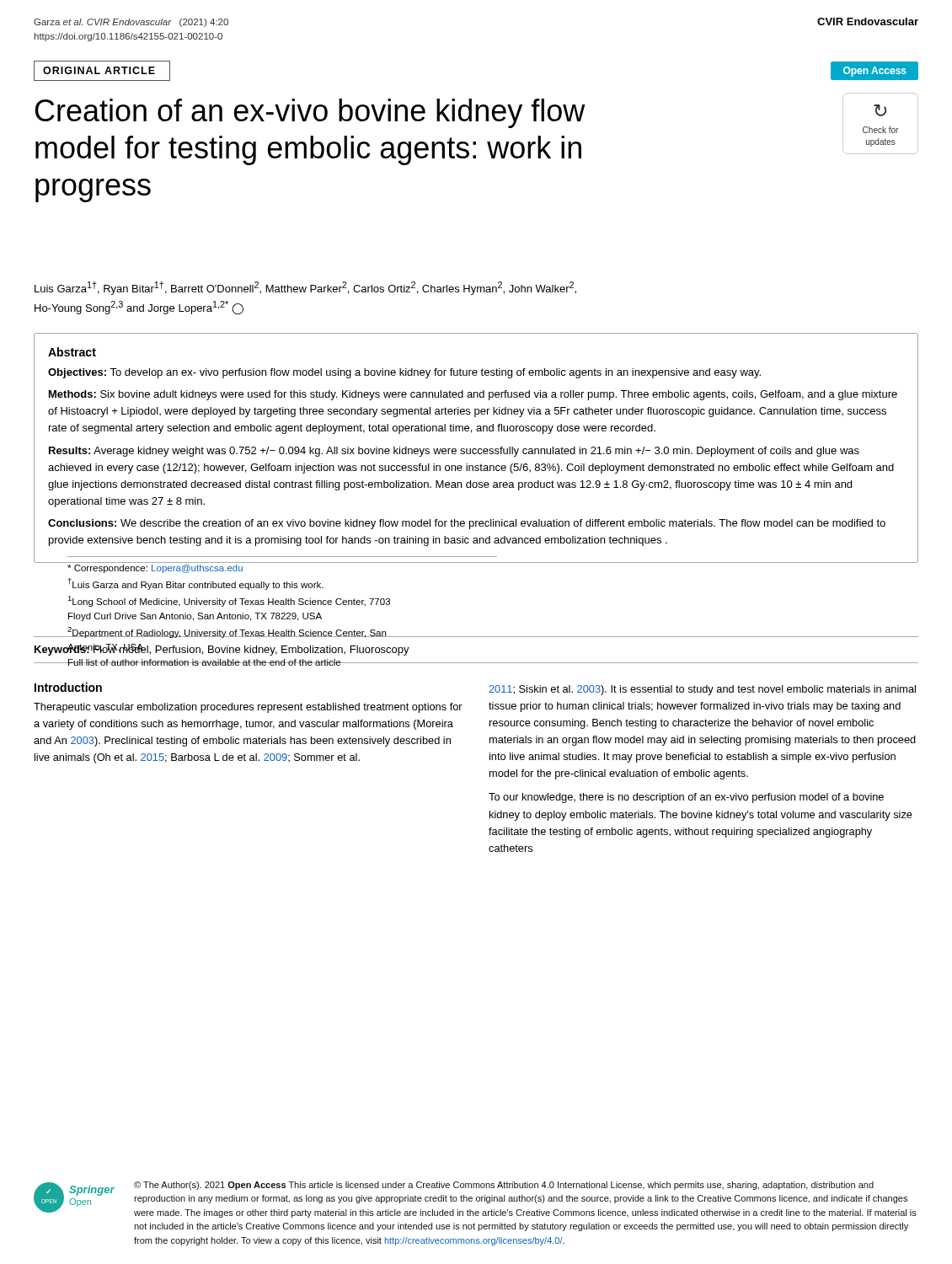Click on the footnote that says "Correspondence: Lopera@uthscsa.edu †Luis Garza and Ryan Bitar contributed"
This screenshot has width=952, height=1264.
[229, 615]
